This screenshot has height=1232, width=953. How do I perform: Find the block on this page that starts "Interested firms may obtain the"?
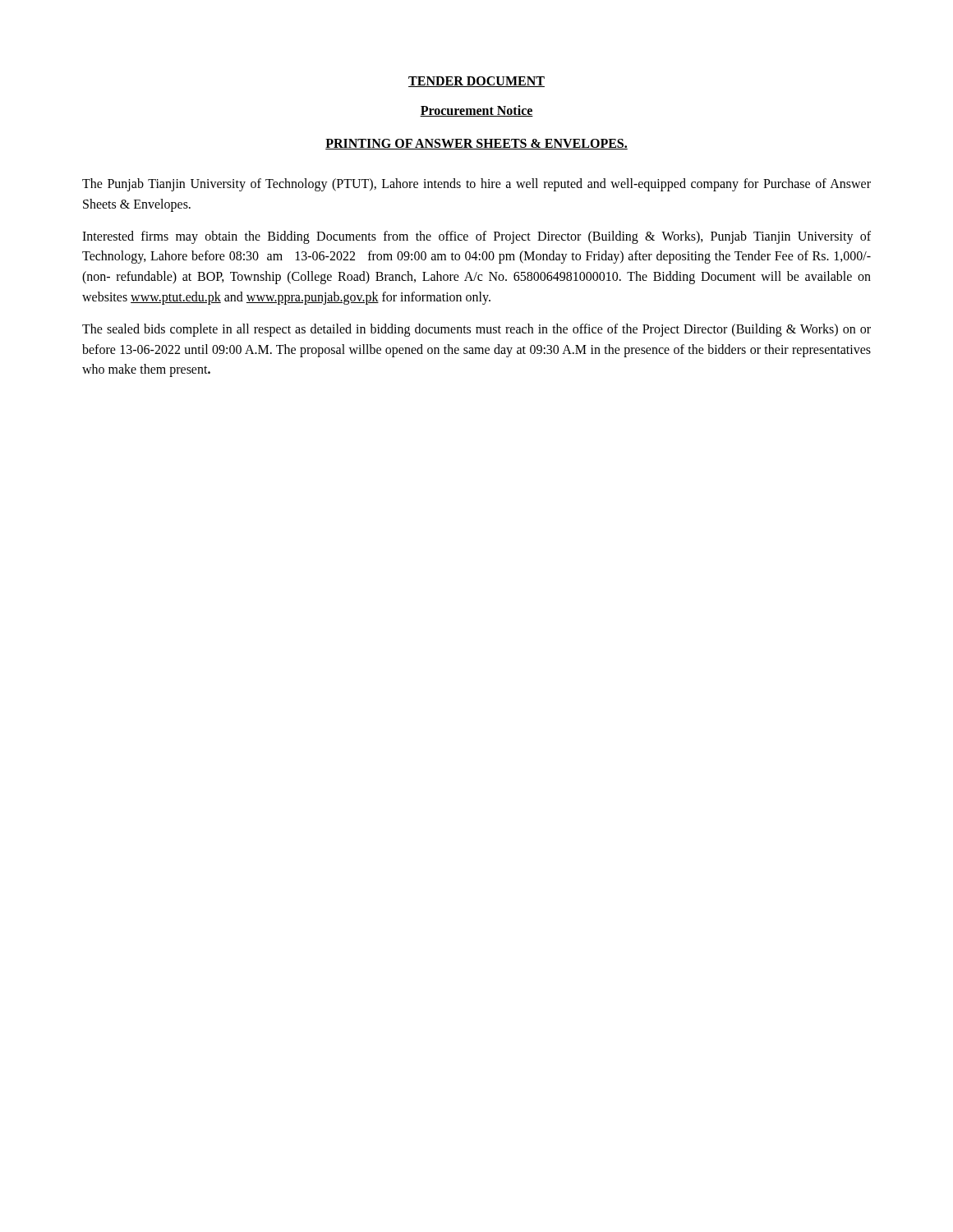tap(476, 266)
